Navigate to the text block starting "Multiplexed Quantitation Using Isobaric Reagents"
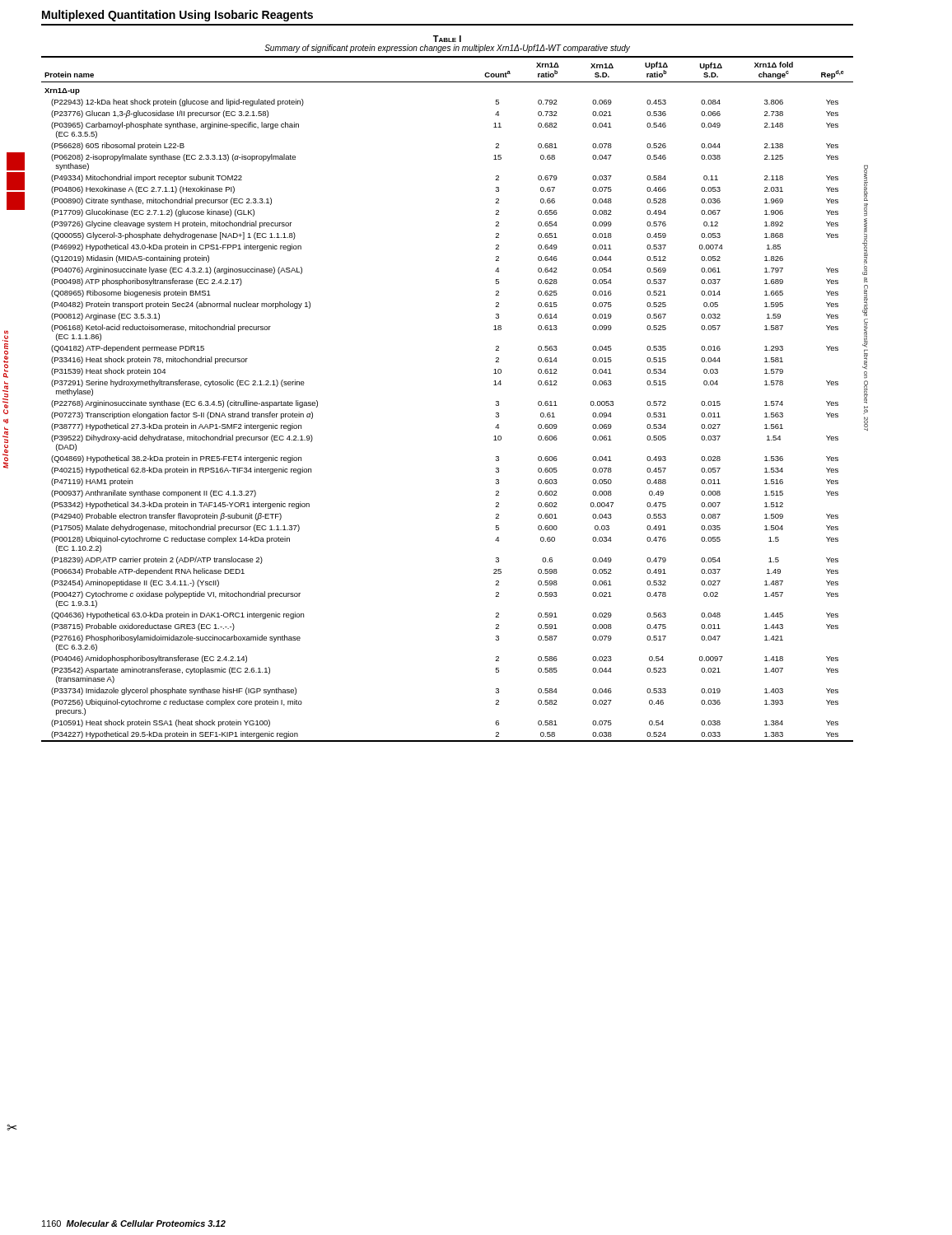 [177, 15]
